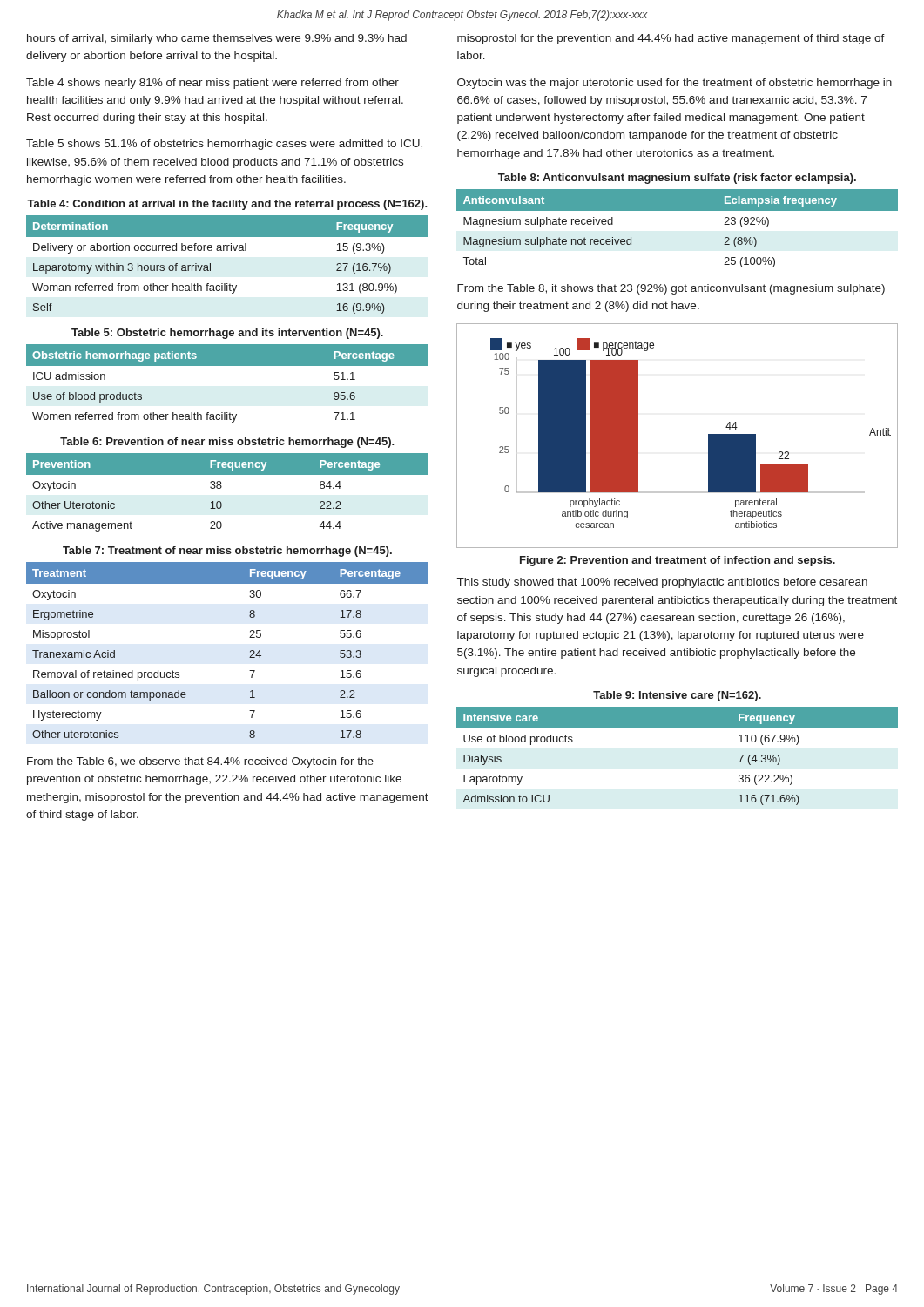Locate the region starting "Oxytocin was the major"
924x1307 pixels.
point(677,118)
